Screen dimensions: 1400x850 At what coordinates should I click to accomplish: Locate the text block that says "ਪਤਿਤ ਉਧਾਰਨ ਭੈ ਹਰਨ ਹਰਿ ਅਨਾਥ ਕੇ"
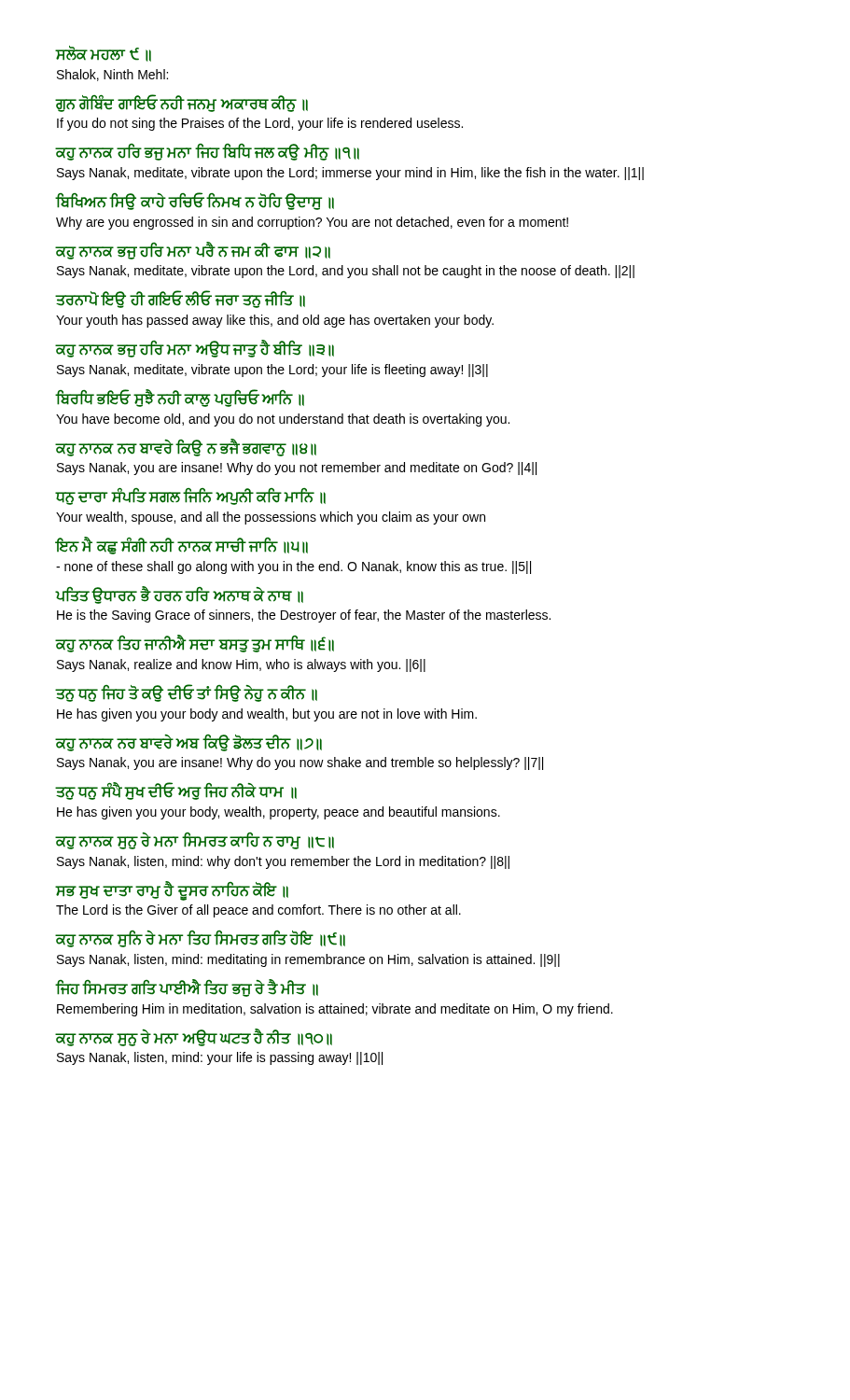pos(425,606)
